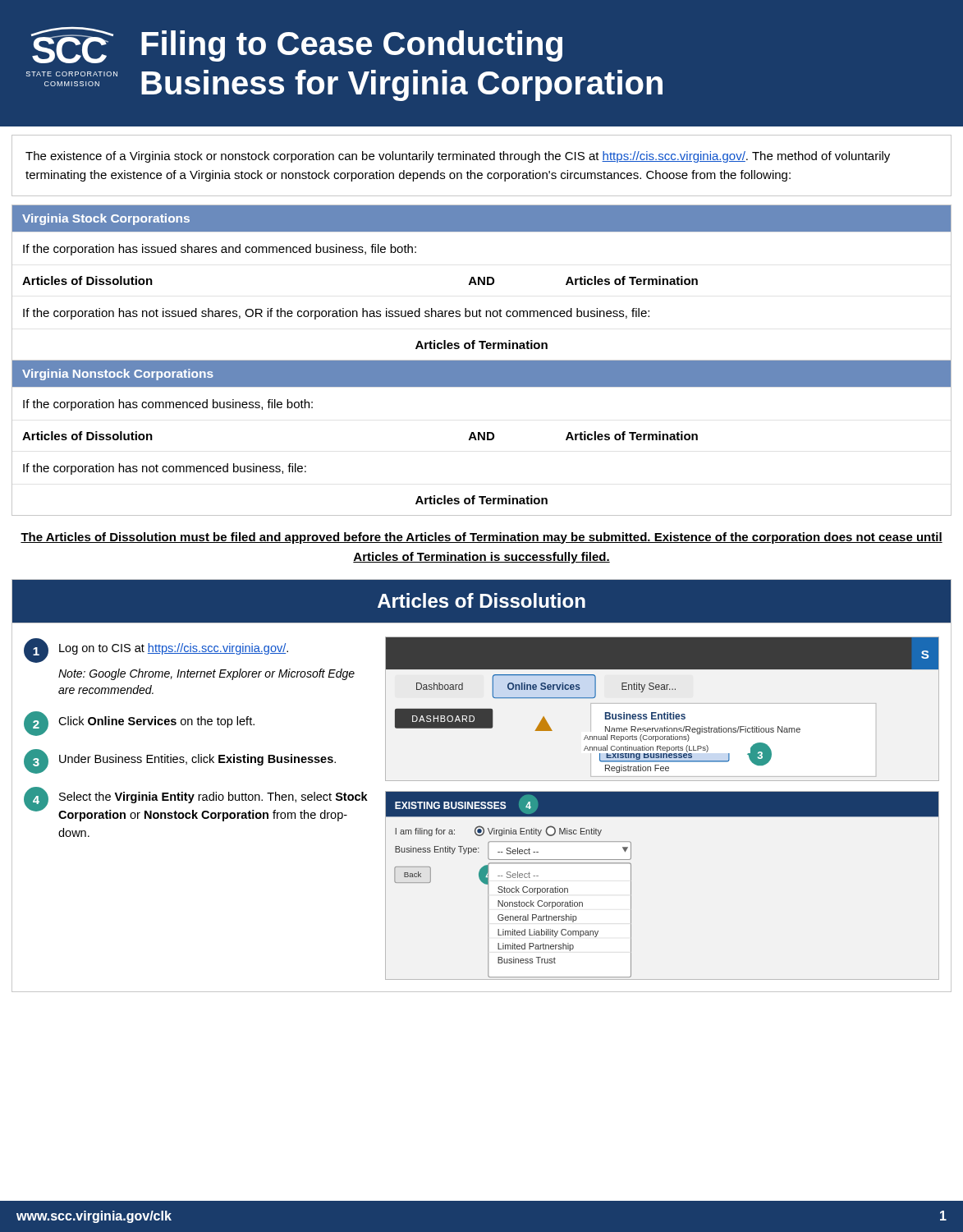The image size is (963, 1232).
Task: Locate the text block that reads "The existence of a"
Action: click(458, 165)
